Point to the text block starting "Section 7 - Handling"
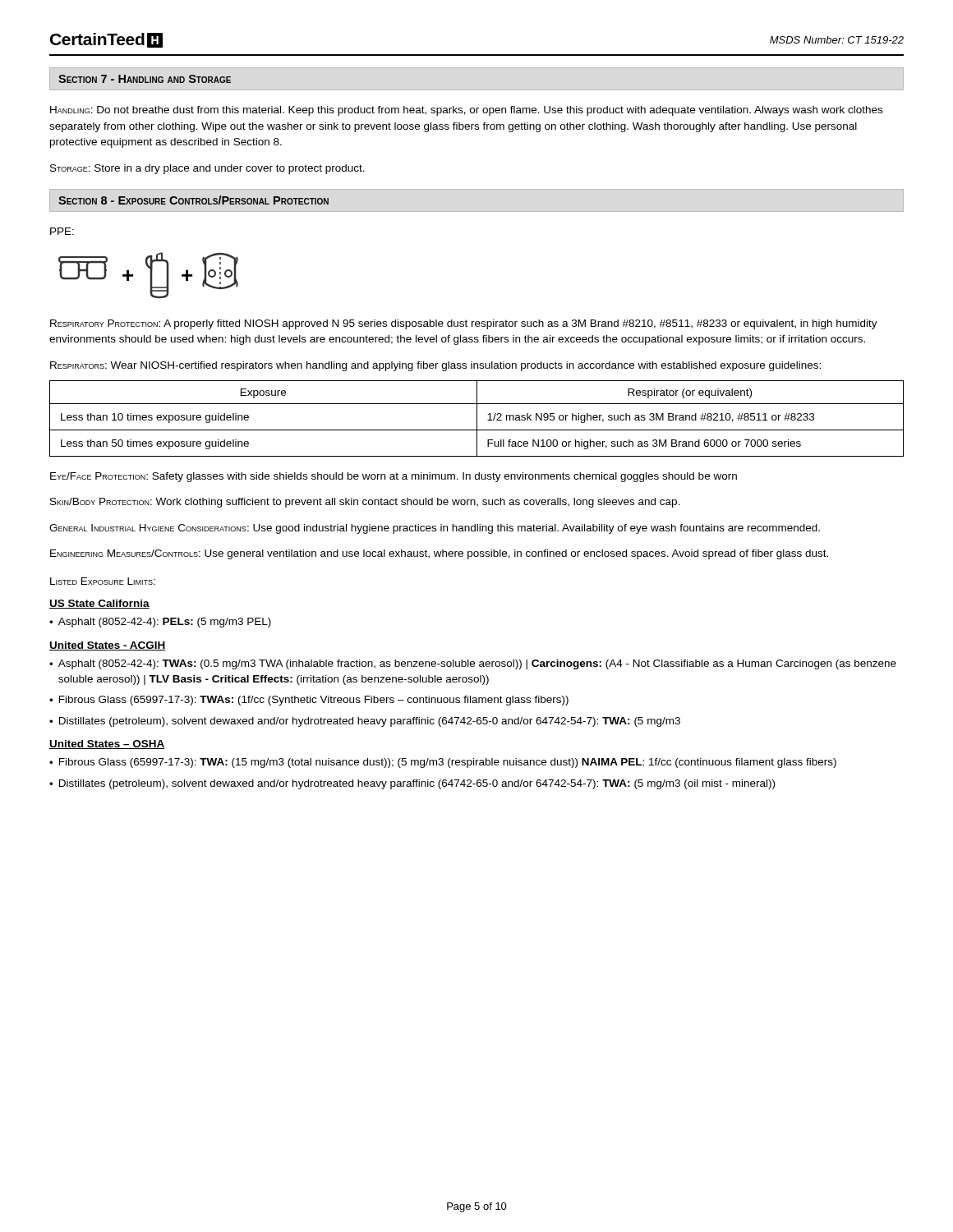Image resolution: width=953 pixels, height=1232 pixels. coord(145,79)
